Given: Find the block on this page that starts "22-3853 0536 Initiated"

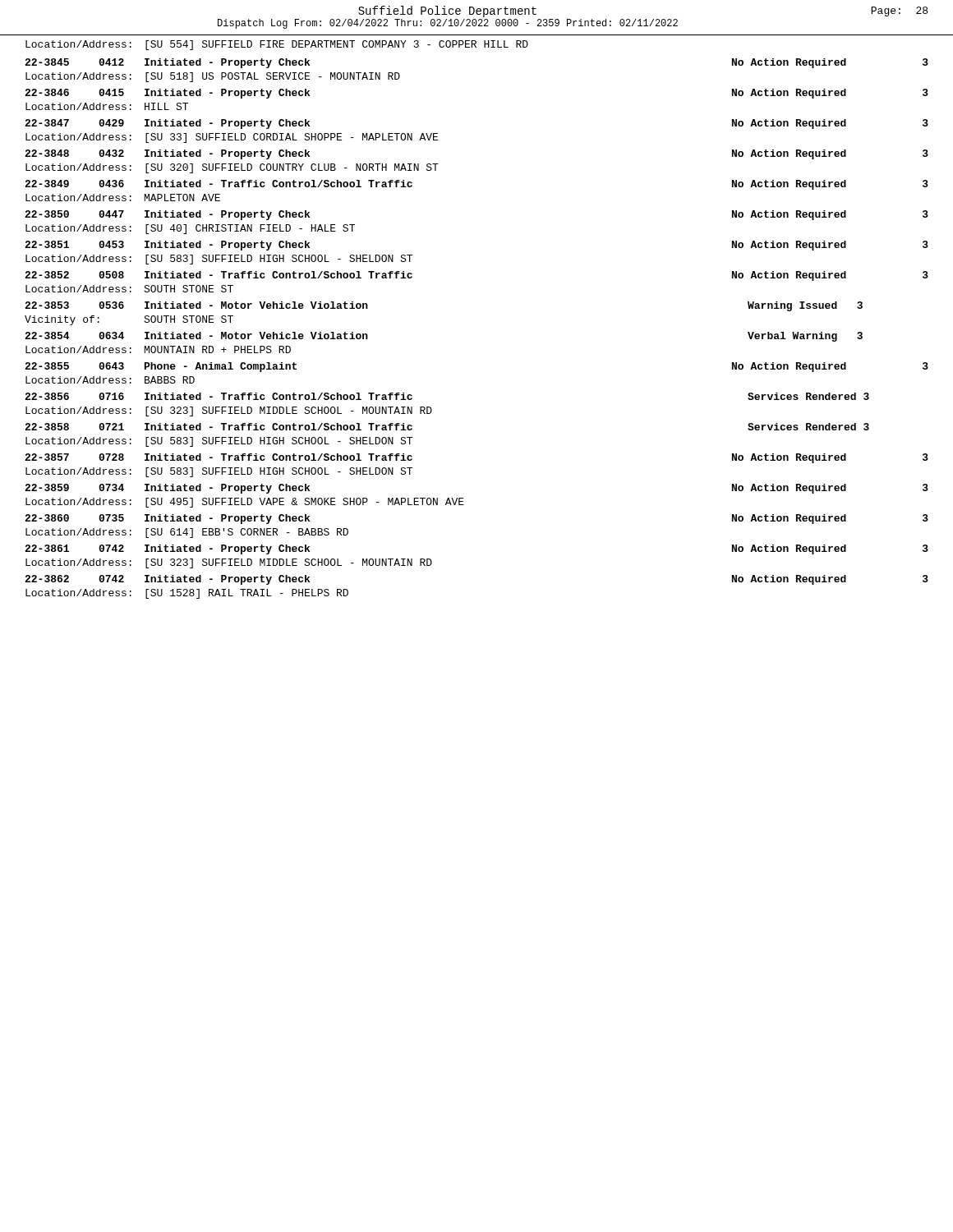Looking at the screenshot, I should (47, 306).
